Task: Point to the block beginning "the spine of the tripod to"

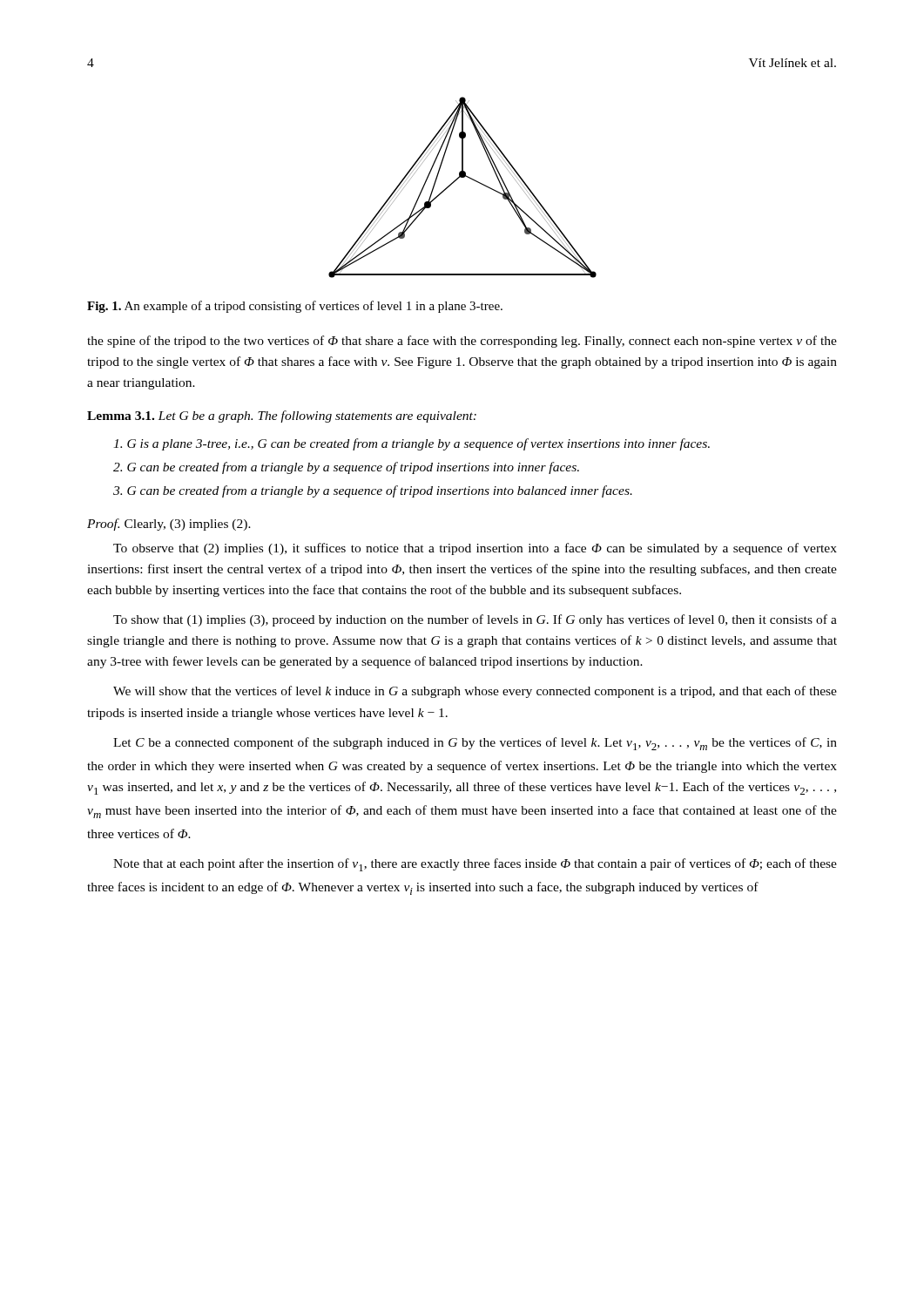Action: pos(462,361)
